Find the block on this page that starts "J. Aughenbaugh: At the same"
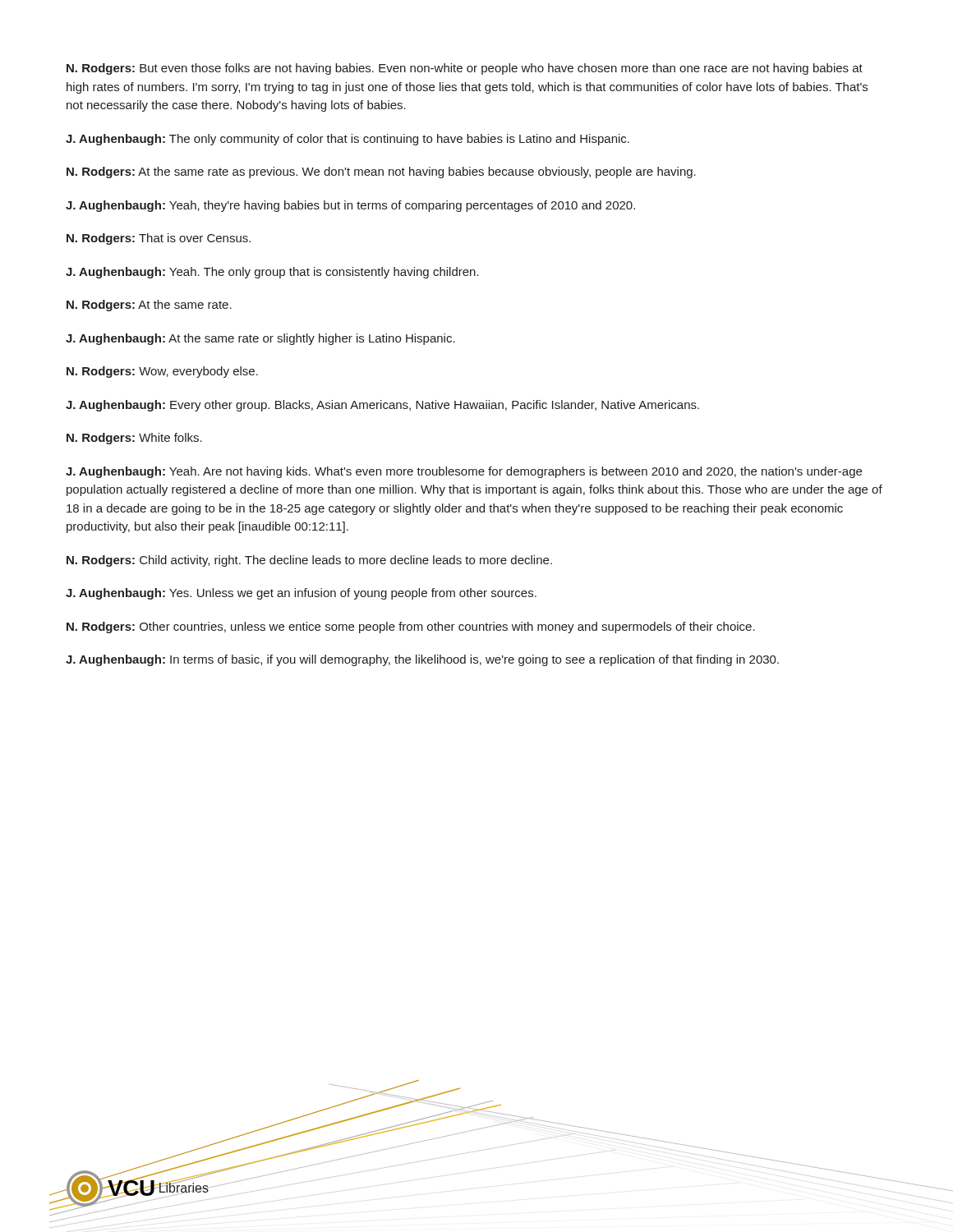953x1232 pixels. pos(261,338)
